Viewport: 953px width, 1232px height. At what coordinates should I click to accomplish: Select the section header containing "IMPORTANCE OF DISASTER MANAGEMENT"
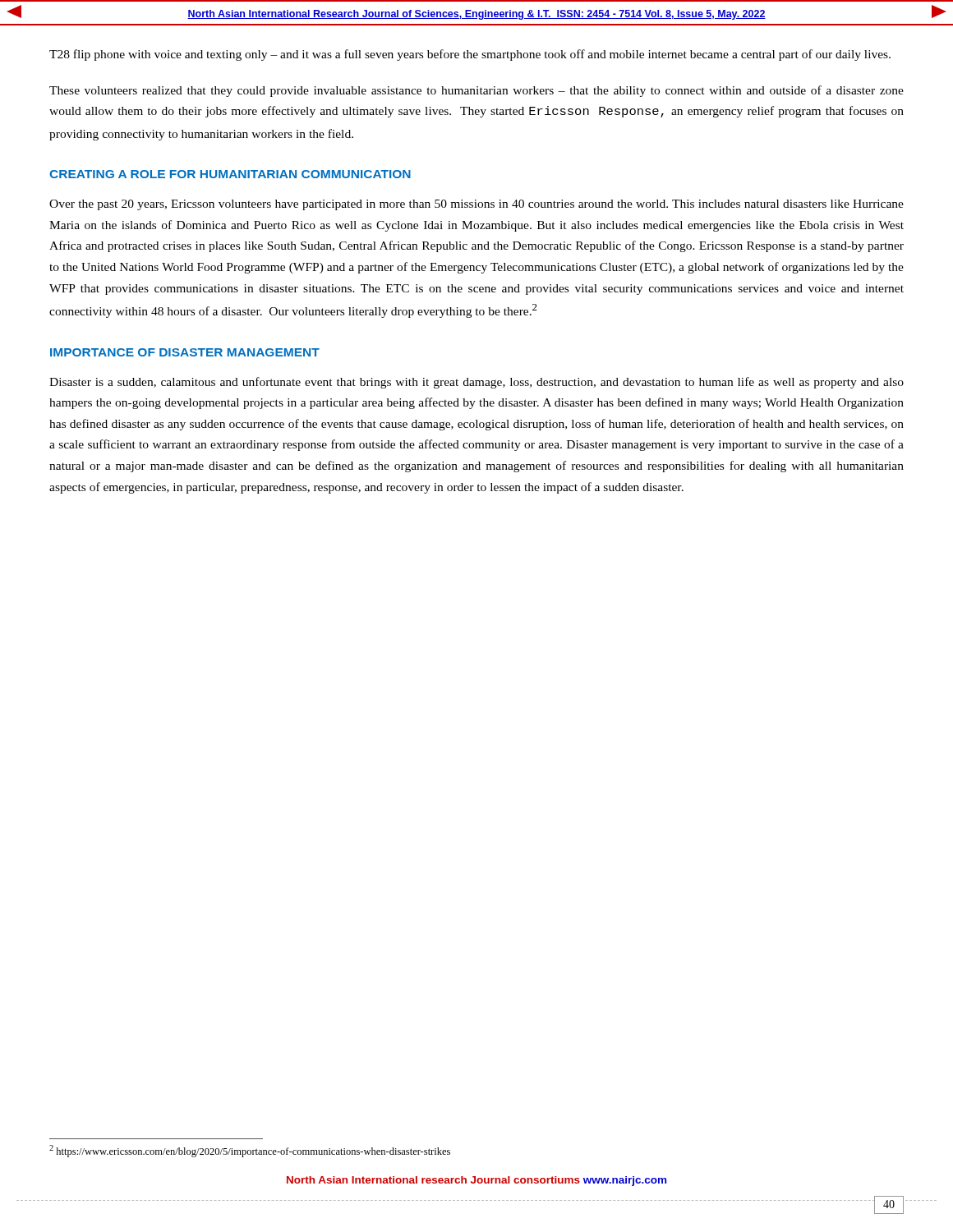184,352
